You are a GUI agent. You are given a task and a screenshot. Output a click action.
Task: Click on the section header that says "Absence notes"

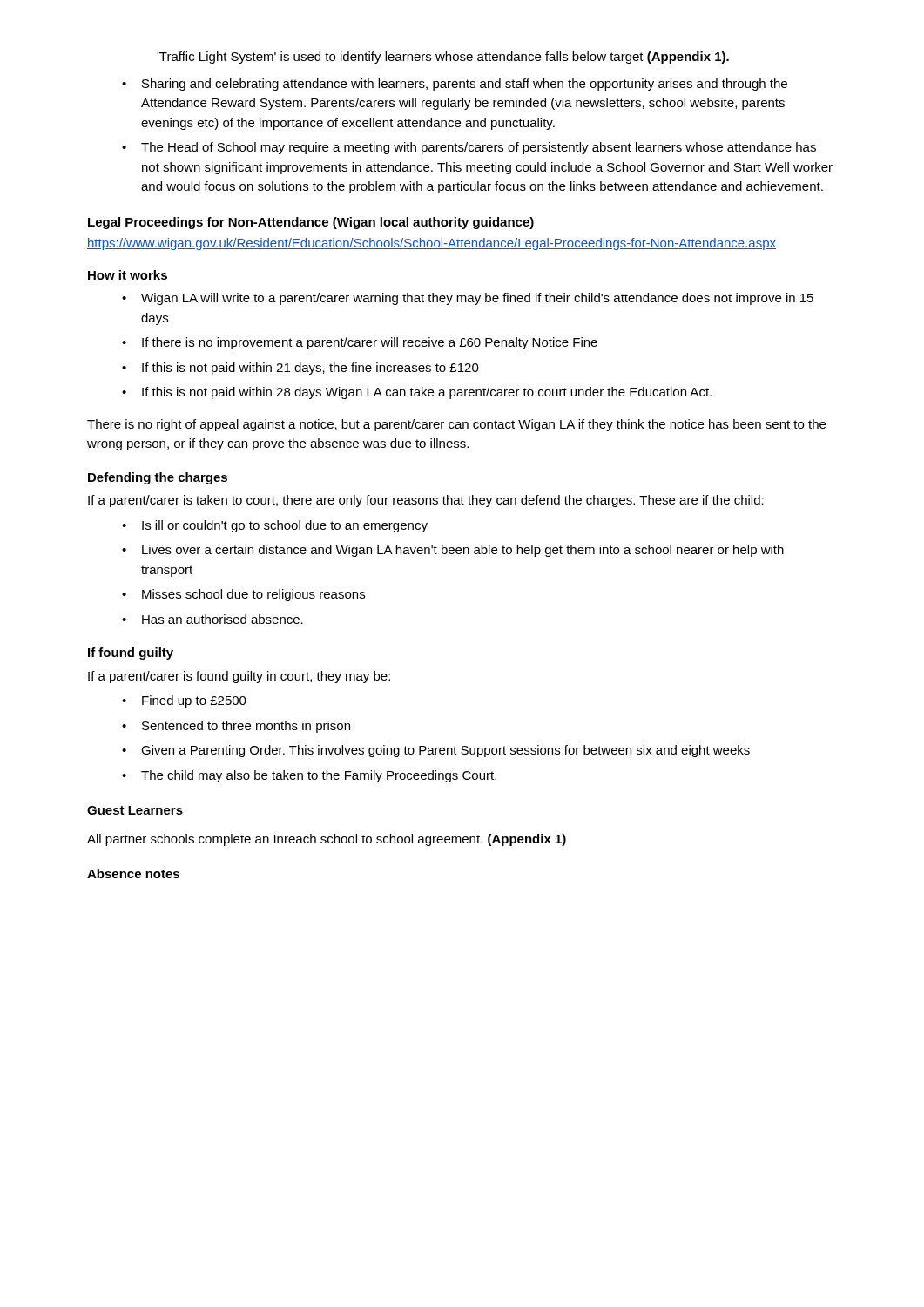(134, 874)
